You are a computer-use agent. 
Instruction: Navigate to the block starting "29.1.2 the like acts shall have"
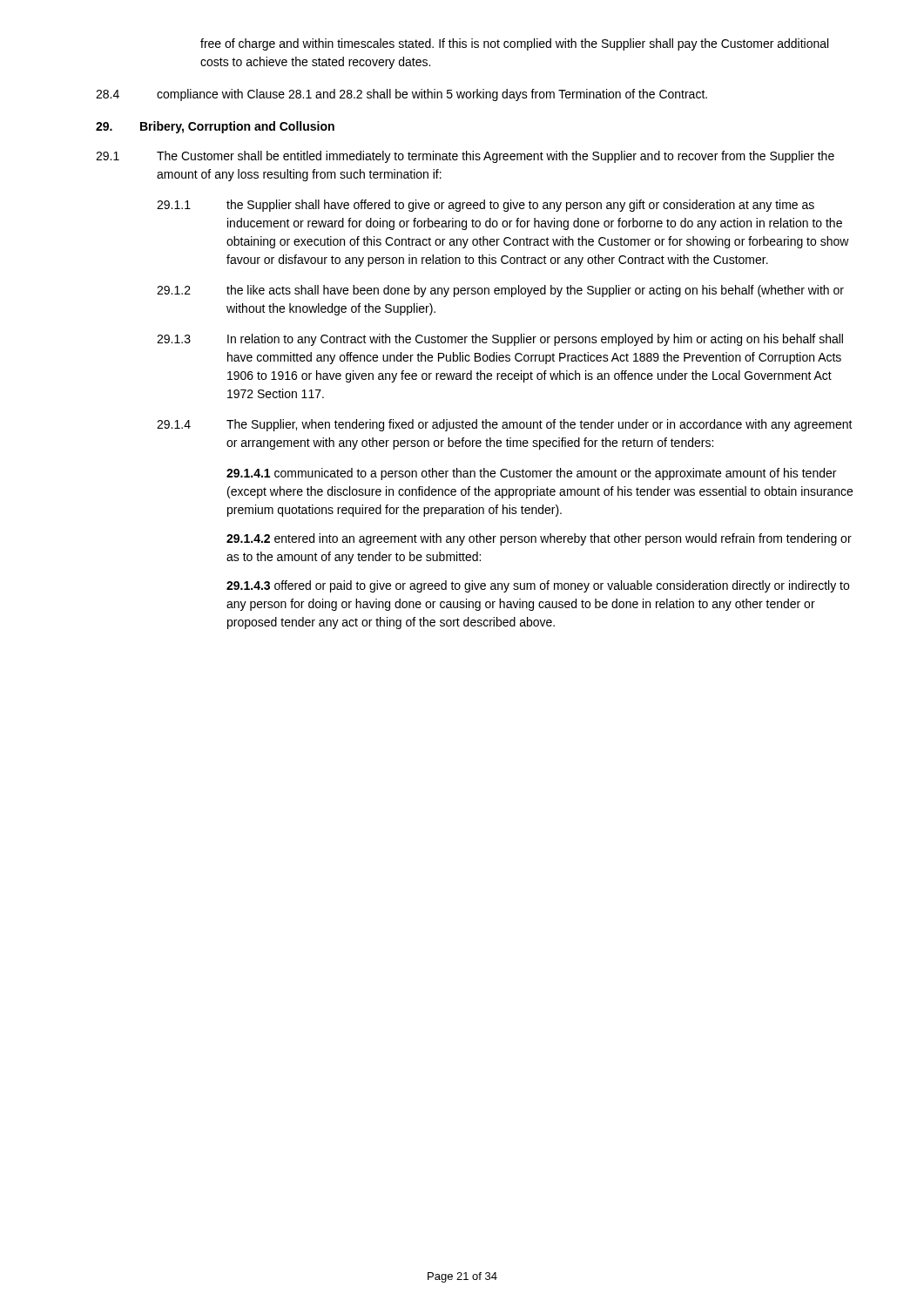pyautogui.click(x=506, y=300)
